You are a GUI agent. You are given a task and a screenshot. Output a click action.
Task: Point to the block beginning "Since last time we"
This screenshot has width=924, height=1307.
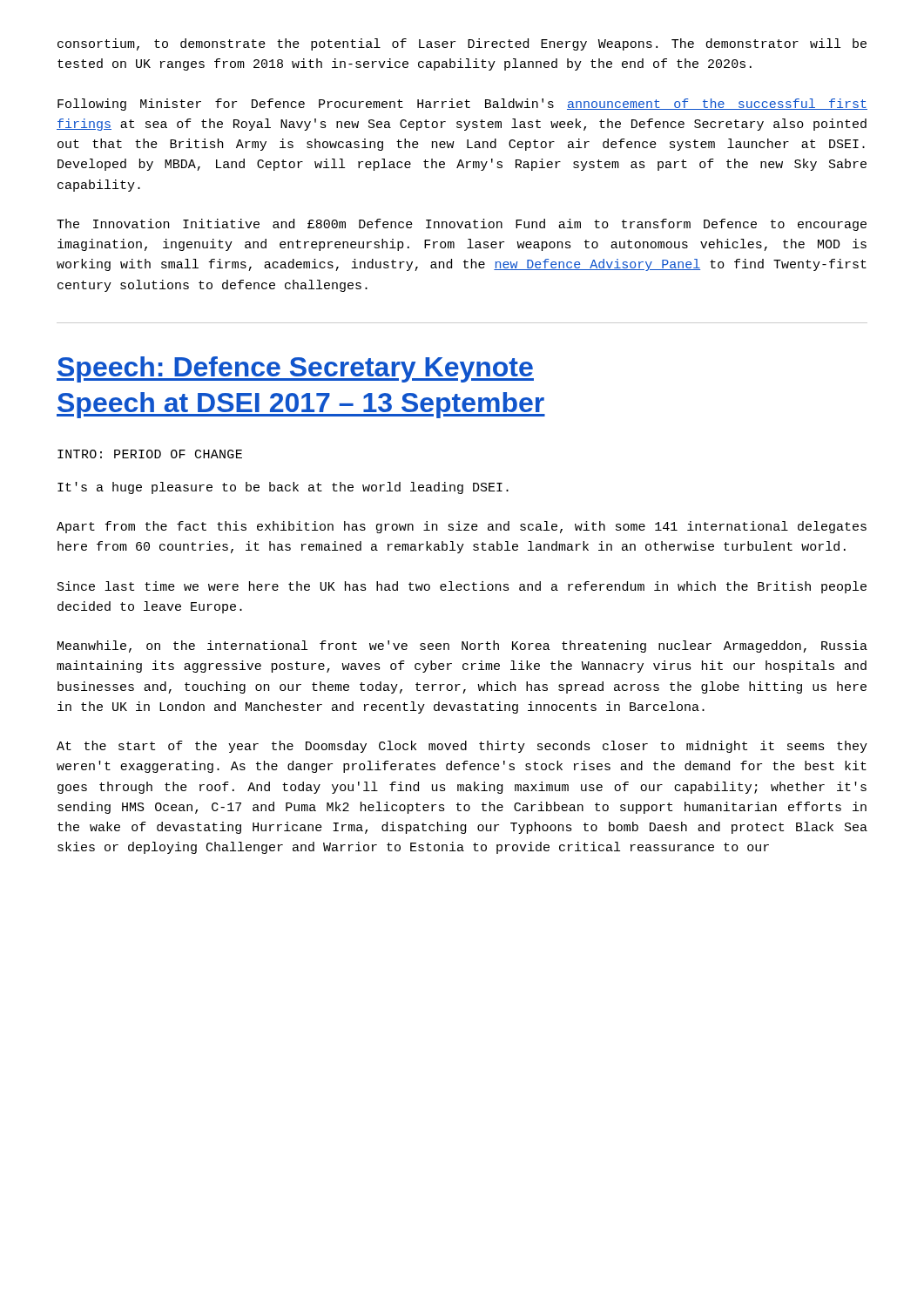462,598
